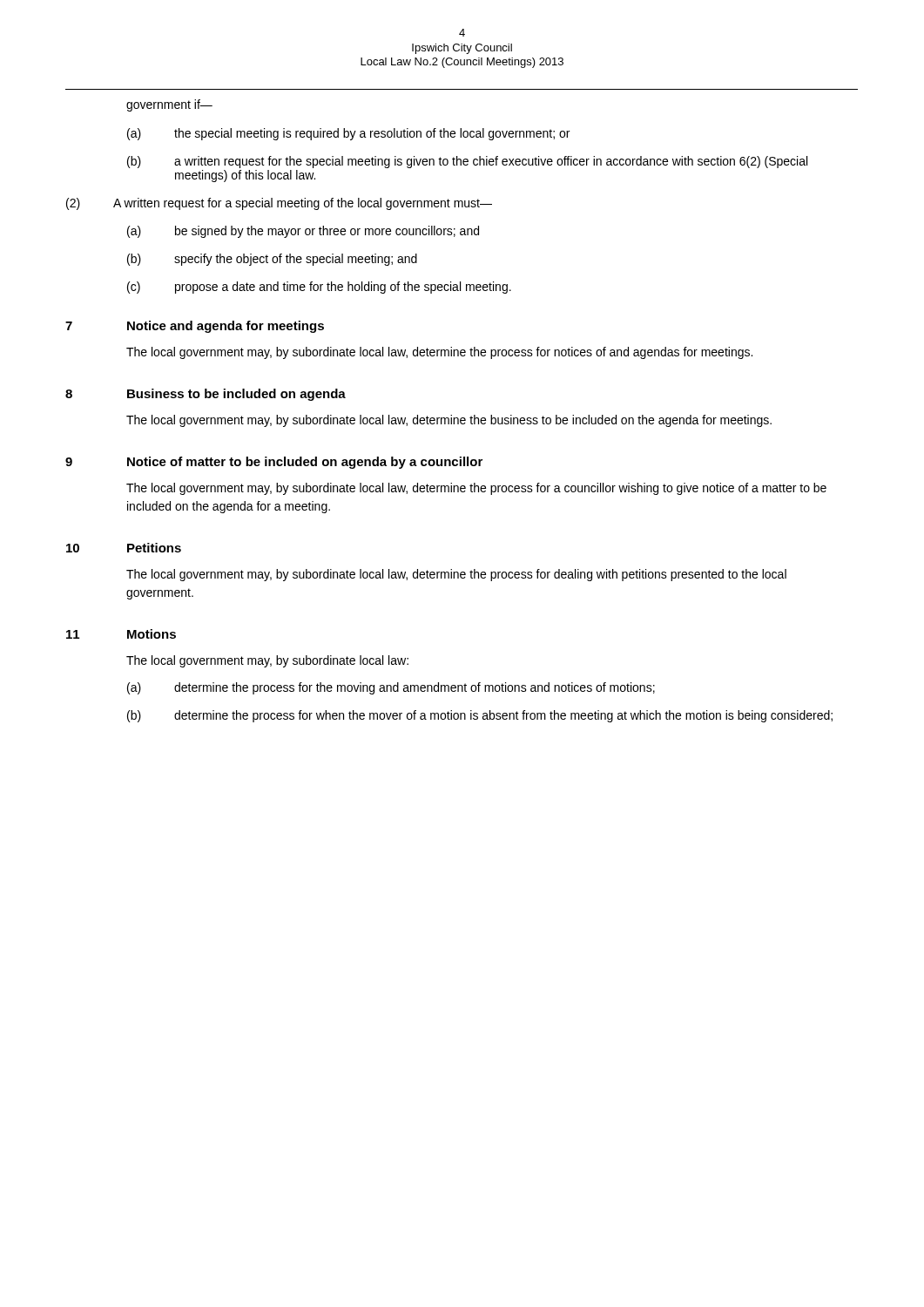The width and height of the screenshot is (924, 1307).
Task: Find the section header with the text "7 Notice and agenda for"
Action: point(195,325)
